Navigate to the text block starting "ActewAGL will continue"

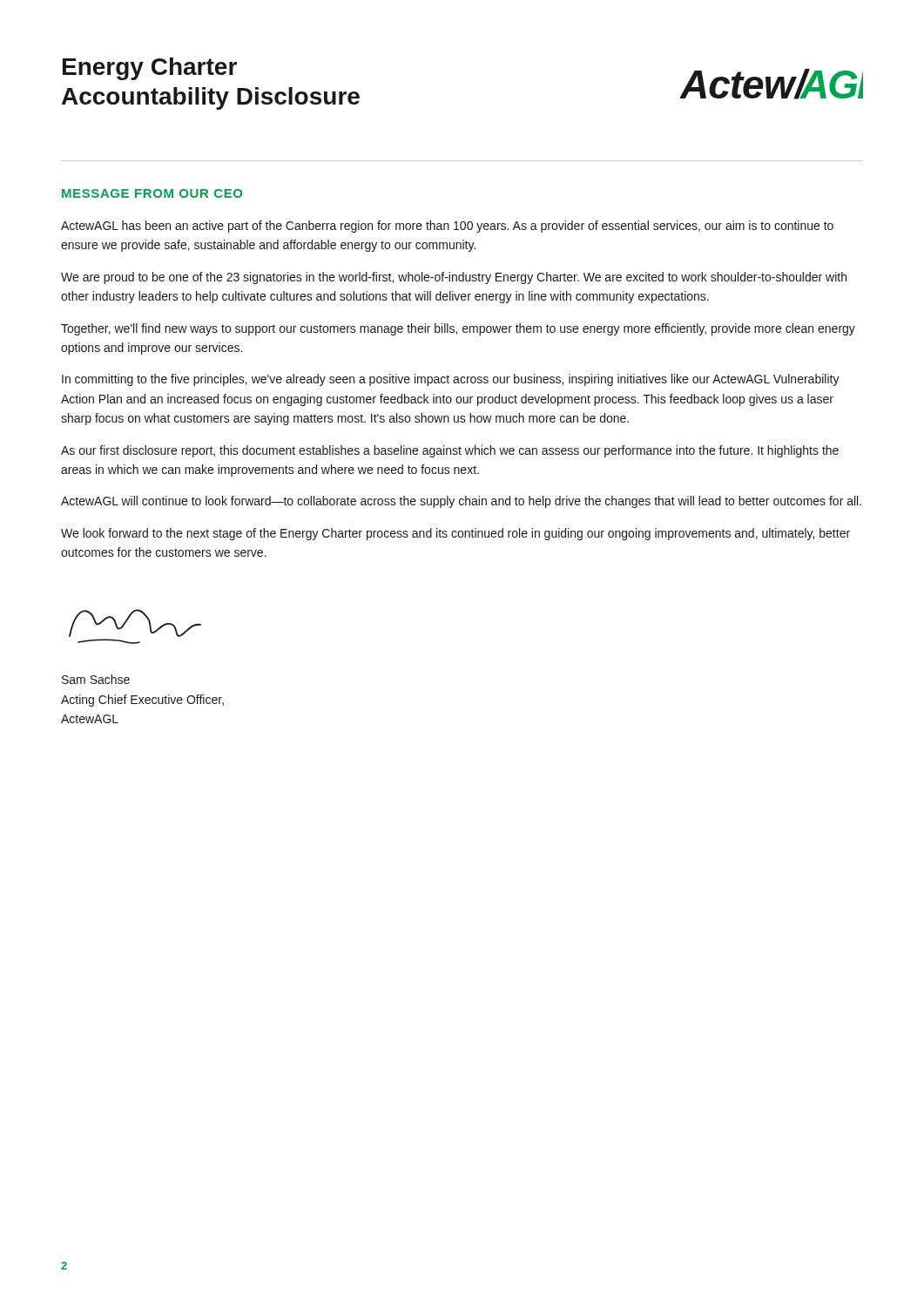tap(462, 501)
